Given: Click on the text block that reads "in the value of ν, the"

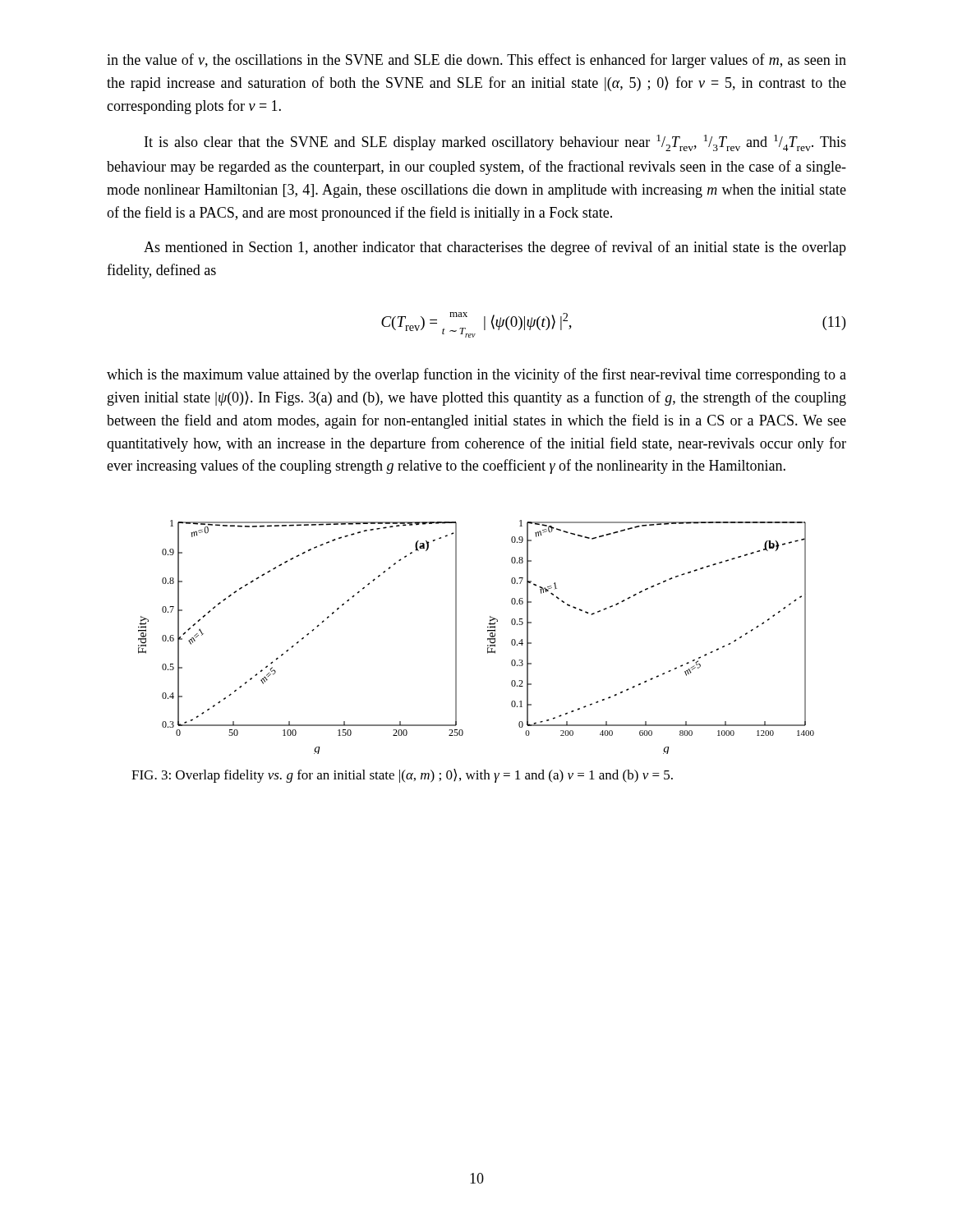Looking at the screenshot, I should [x=476, y=84].
